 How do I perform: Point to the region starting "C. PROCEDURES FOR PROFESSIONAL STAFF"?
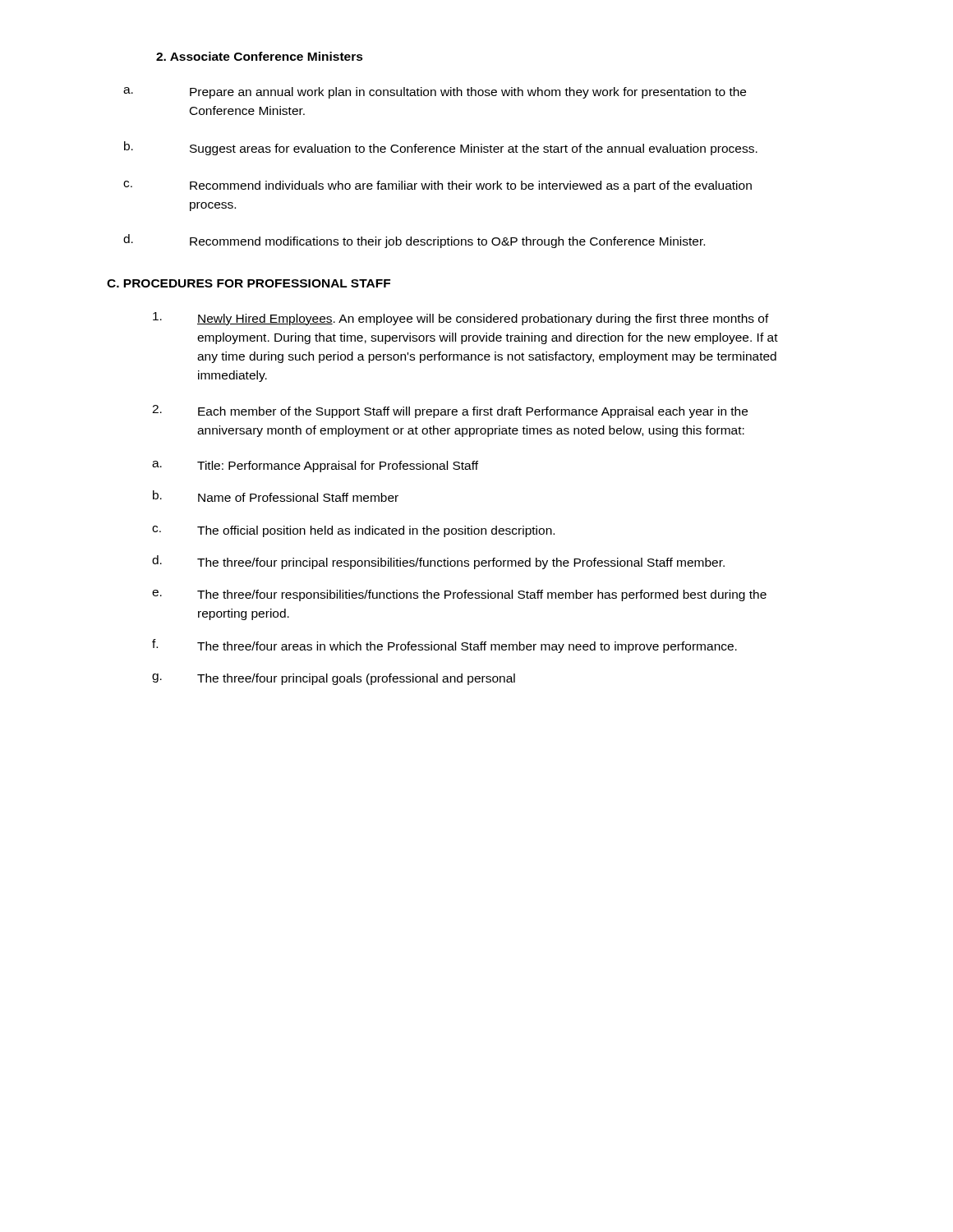(249, 283)
